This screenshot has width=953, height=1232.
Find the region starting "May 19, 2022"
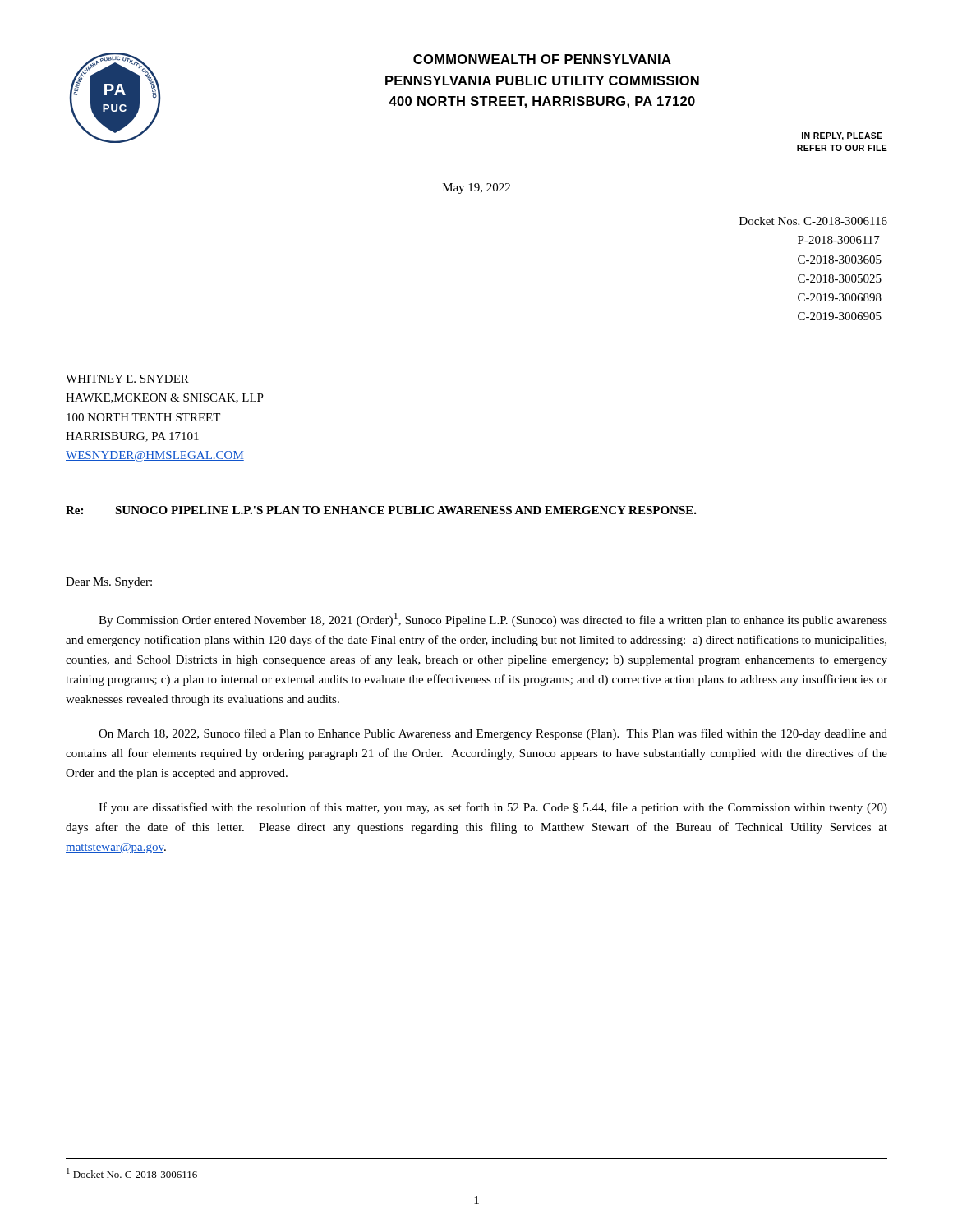pyautogui.click(x=476, y=187)
